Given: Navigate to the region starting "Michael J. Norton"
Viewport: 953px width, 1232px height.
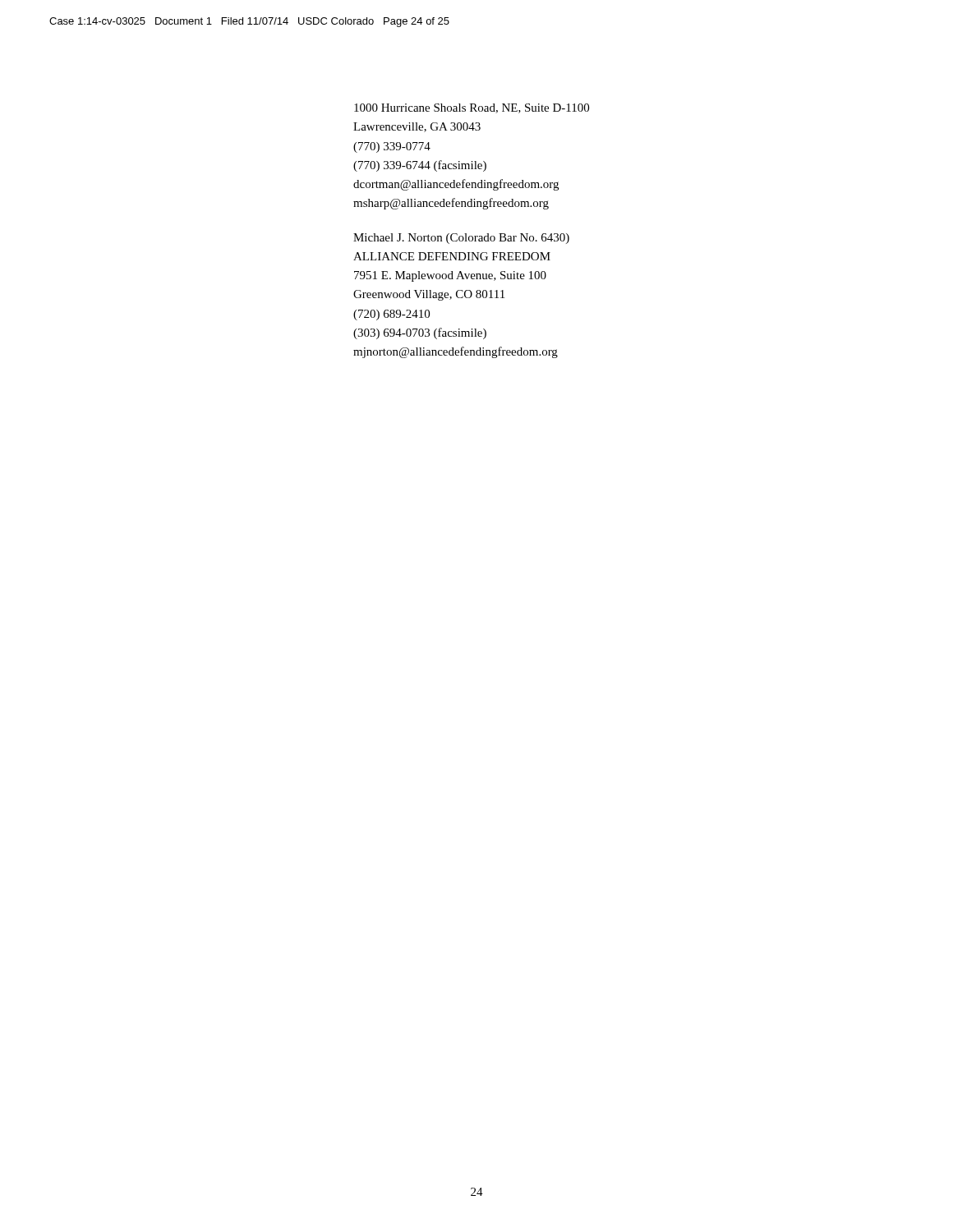Looking at the screenshot, I should click(x=461, y=294).
